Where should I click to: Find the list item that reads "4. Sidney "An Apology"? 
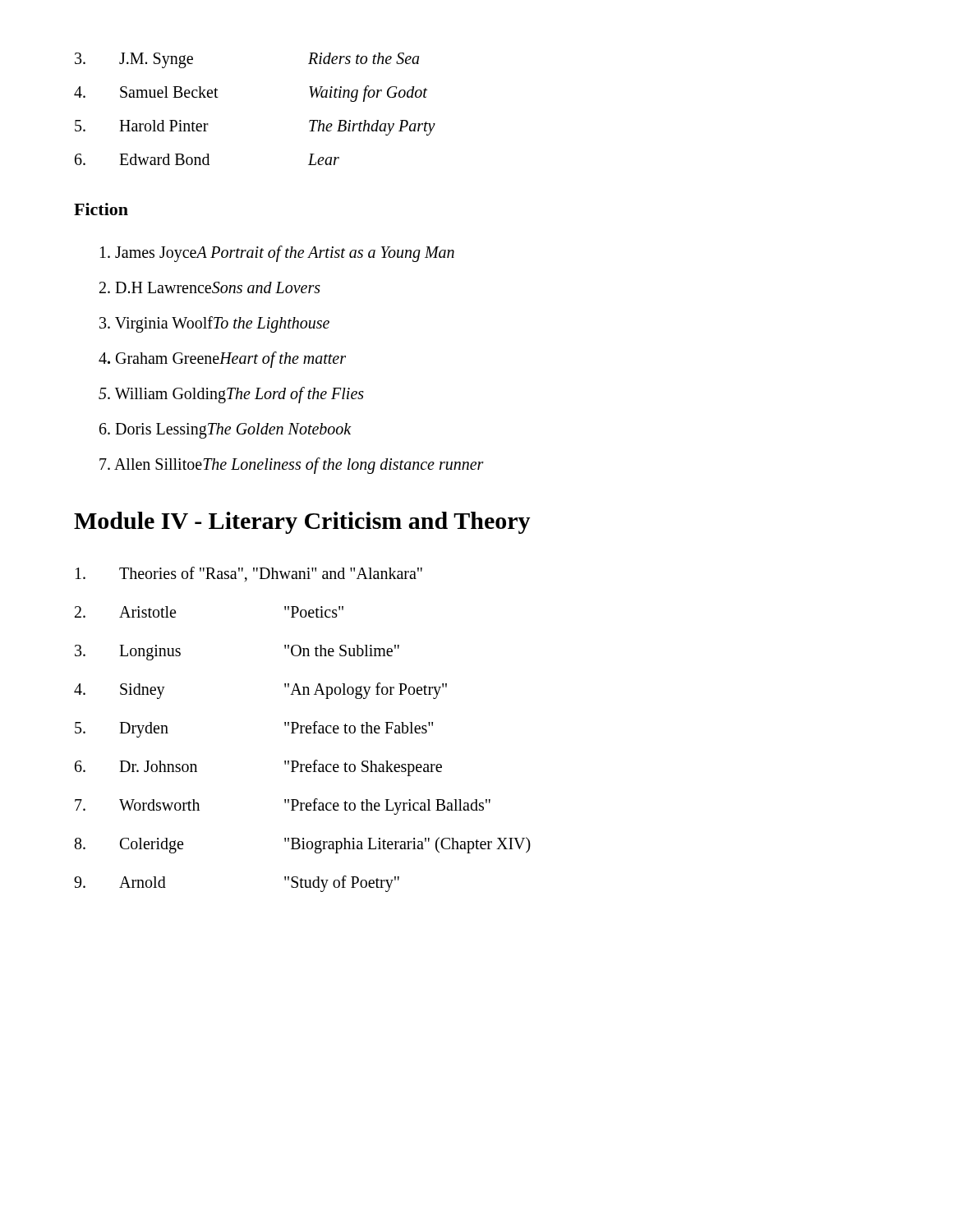pos(143,690)
